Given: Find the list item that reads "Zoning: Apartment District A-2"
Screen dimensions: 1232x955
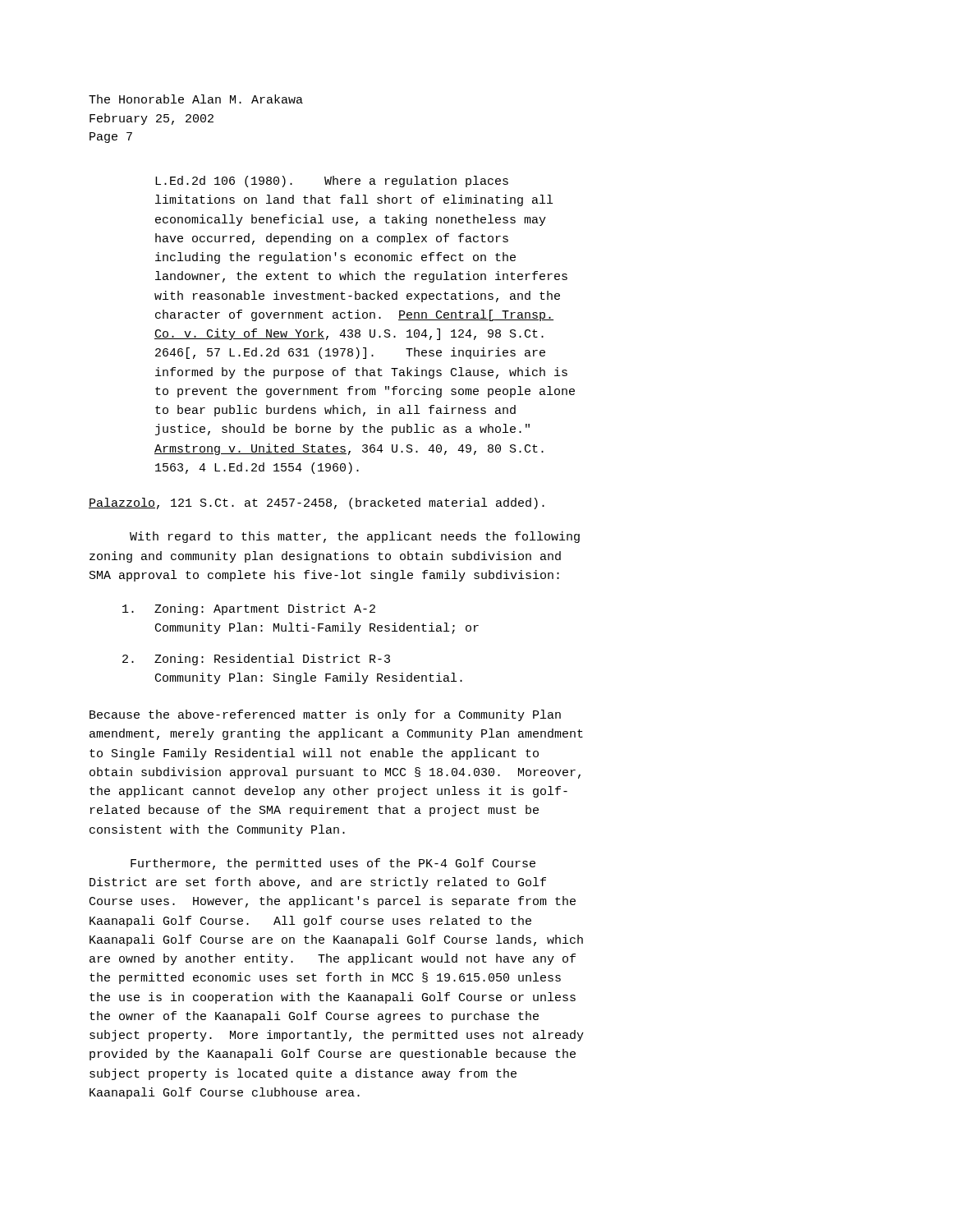Looking at the screenshot, I should click(x=301, y=619).
